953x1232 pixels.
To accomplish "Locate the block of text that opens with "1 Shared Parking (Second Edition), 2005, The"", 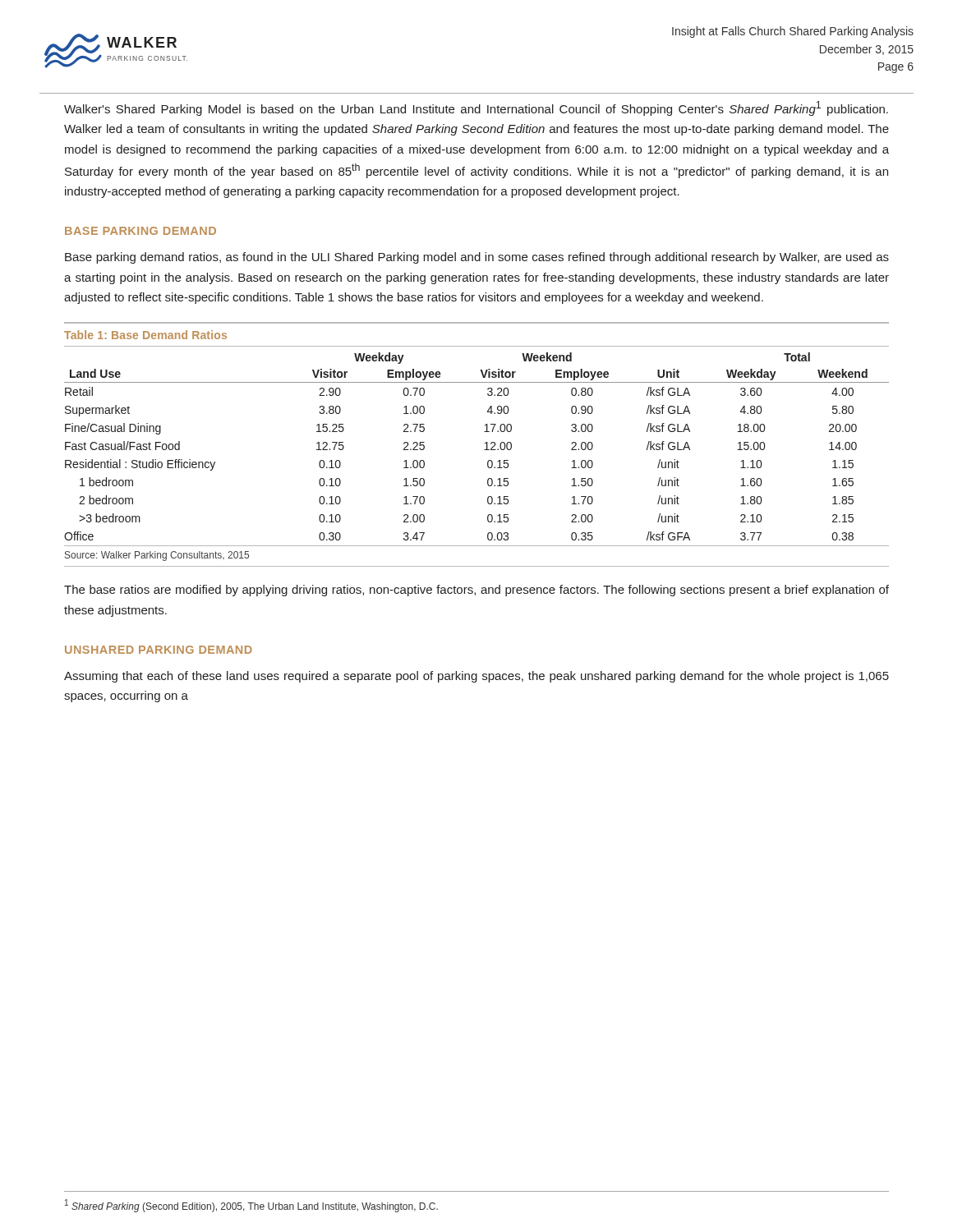I will (251, 1205).
